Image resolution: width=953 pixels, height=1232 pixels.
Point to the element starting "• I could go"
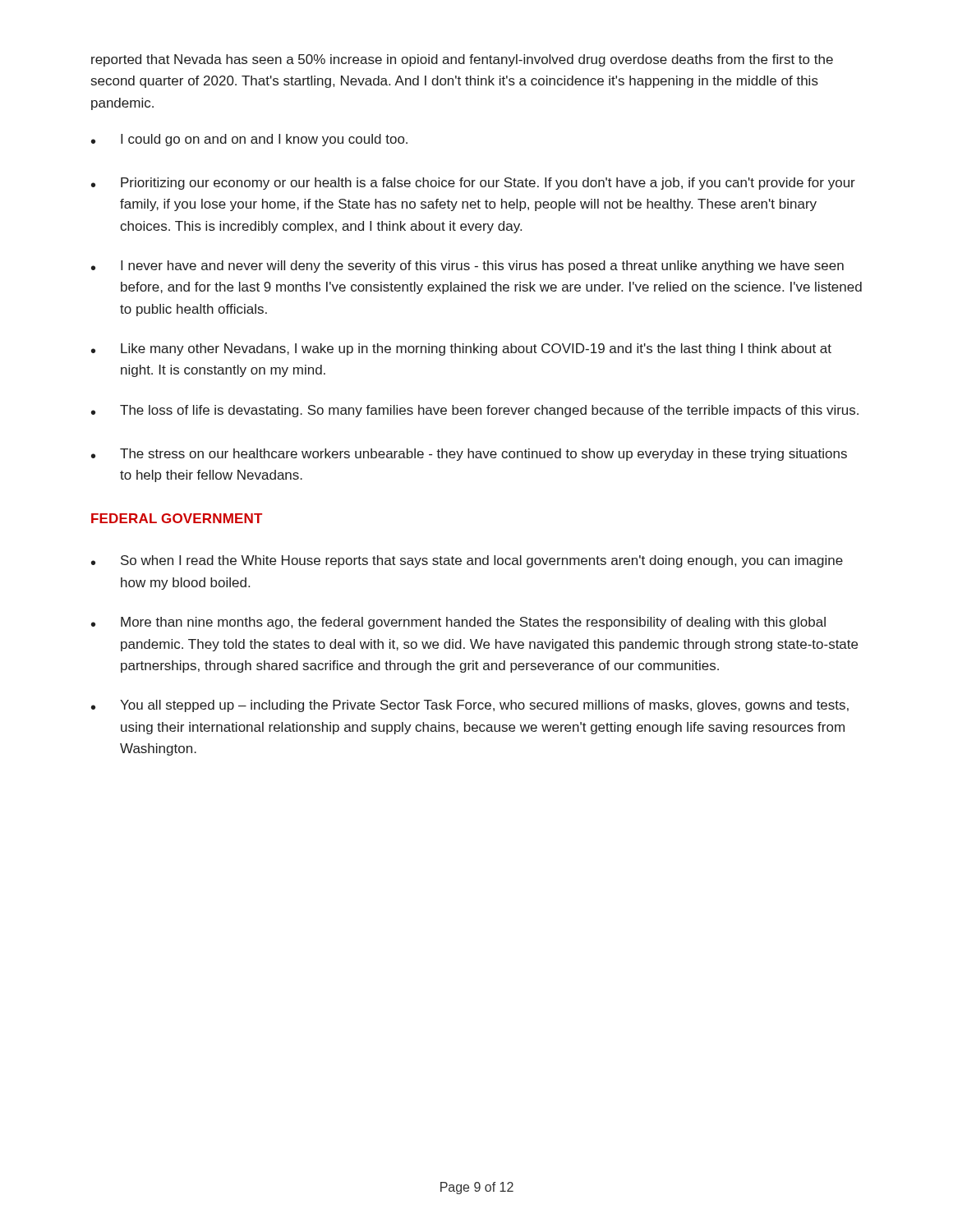click(x=249, y=140)
